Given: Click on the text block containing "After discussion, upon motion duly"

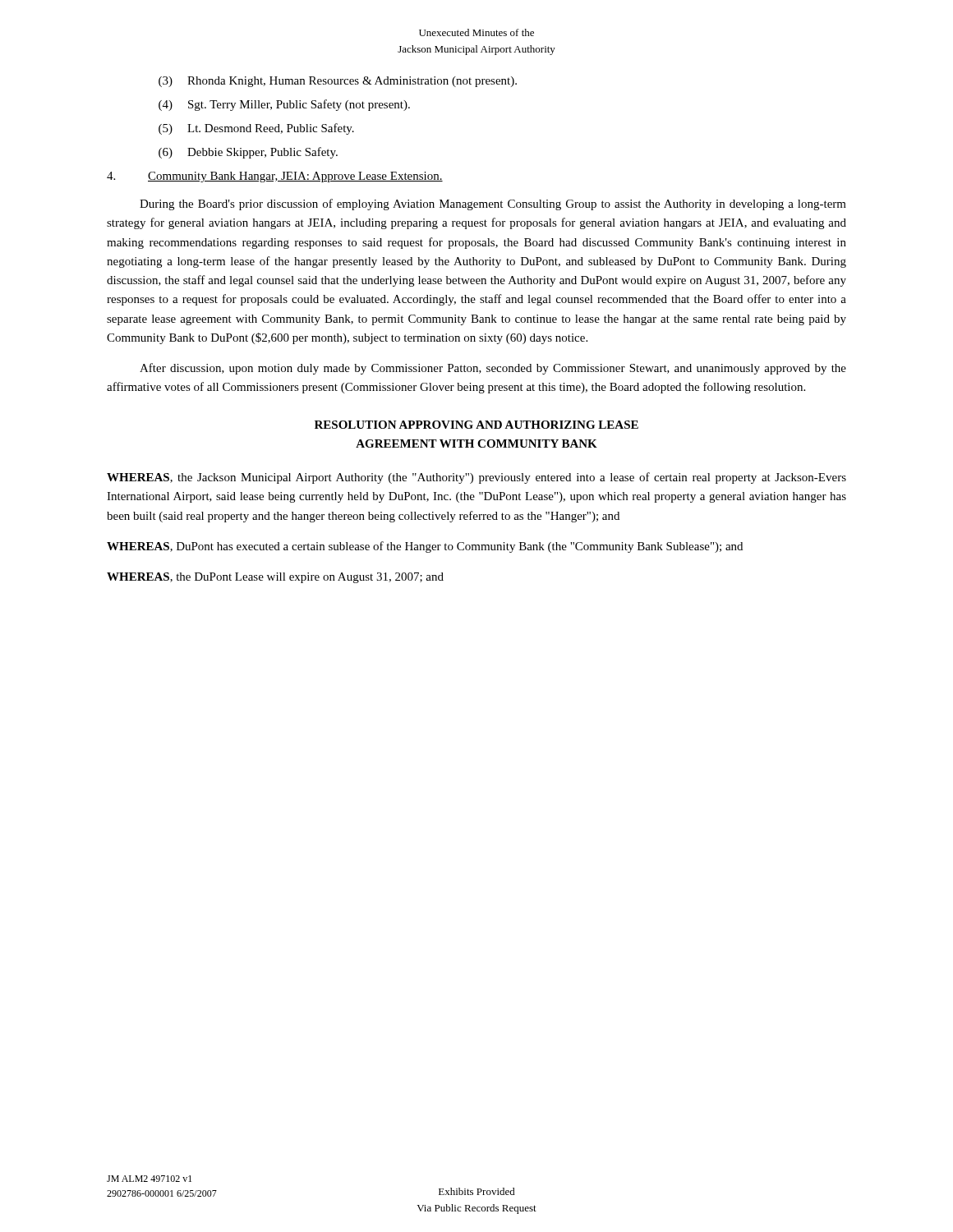Looking at the screenshot, I should click(x=476, y=377).
